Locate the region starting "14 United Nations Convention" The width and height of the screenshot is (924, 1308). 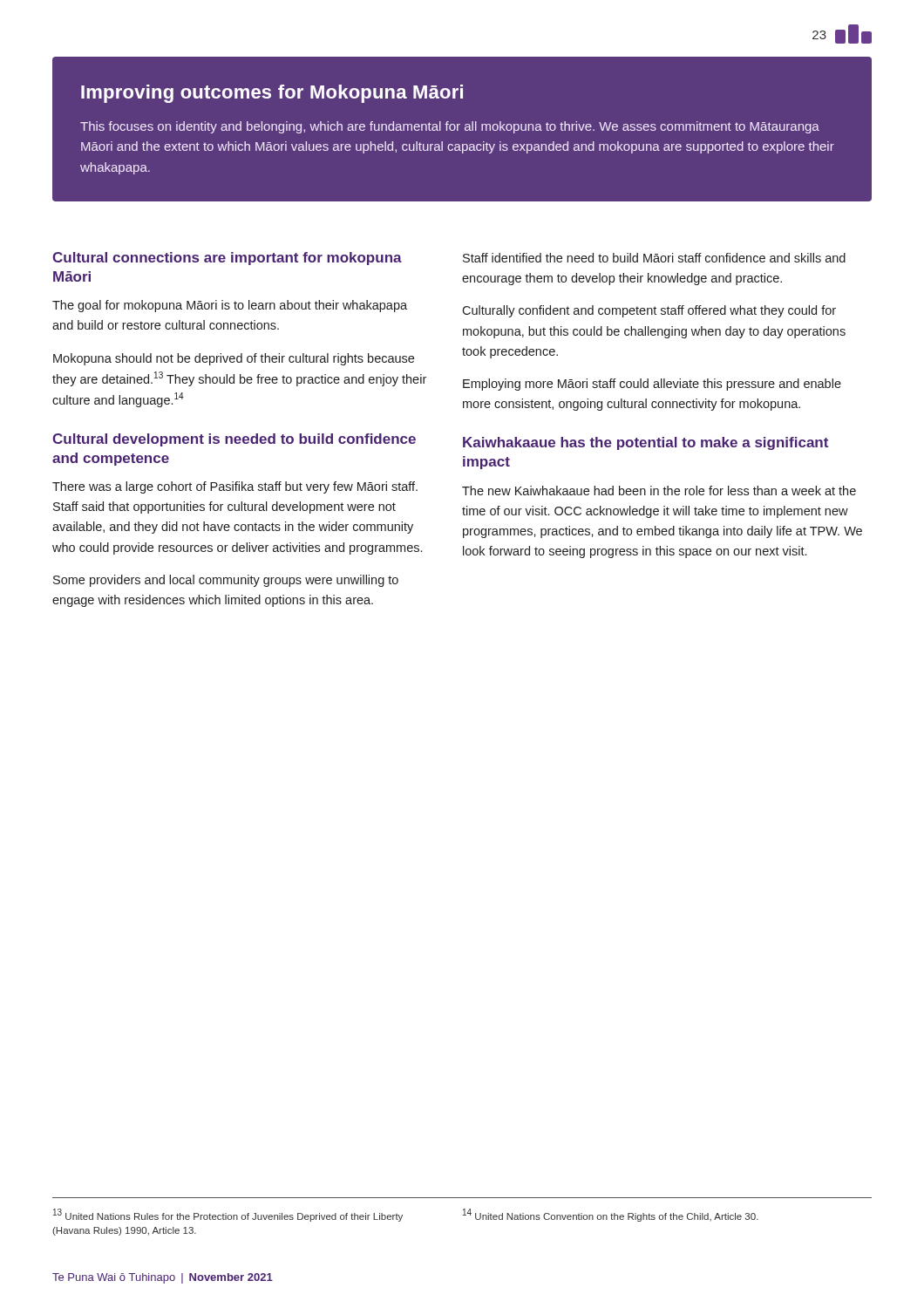click(x=610, y=1214)
